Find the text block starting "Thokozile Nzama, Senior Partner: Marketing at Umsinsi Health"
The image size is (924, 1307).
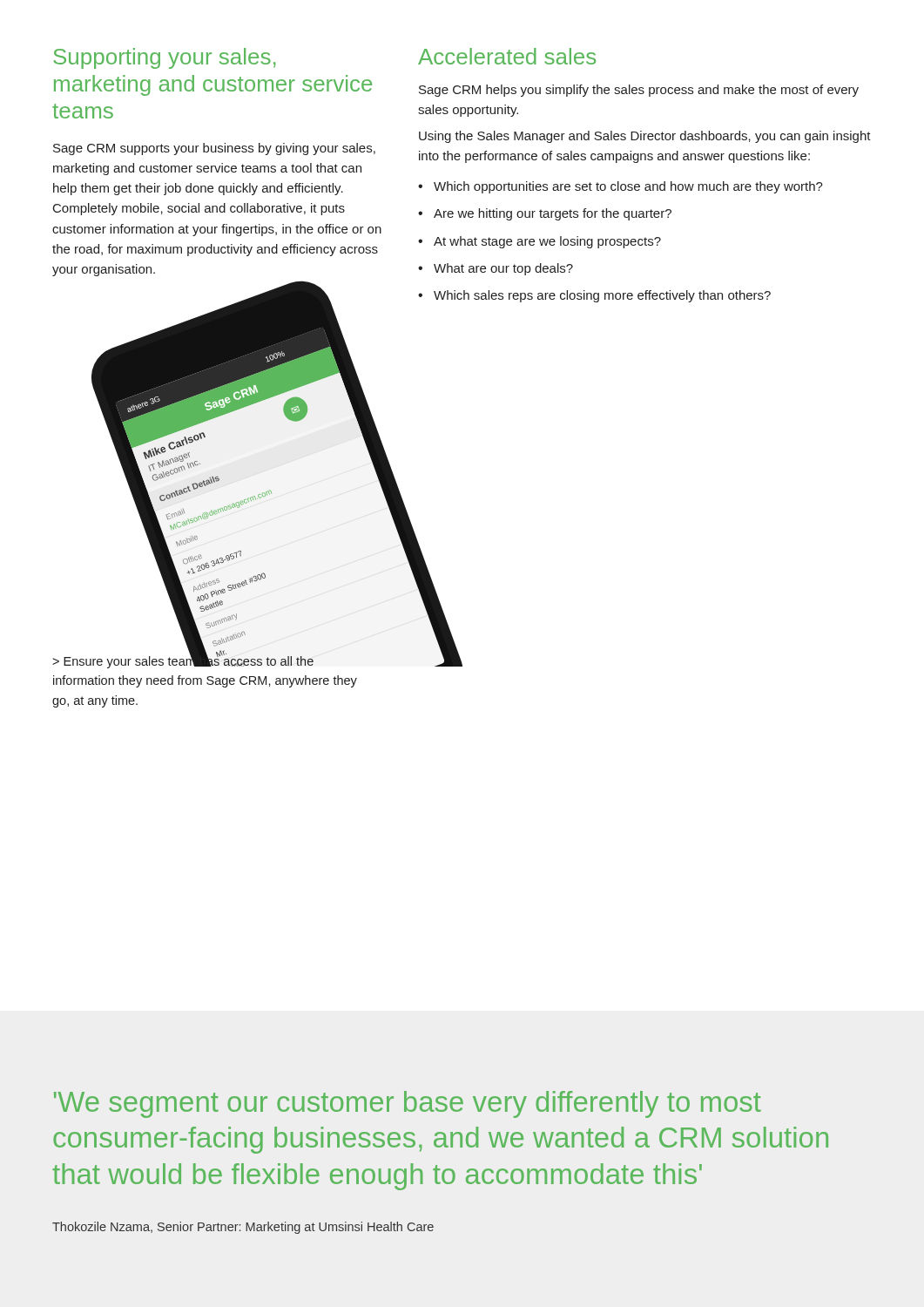[x=243, y=1228]
